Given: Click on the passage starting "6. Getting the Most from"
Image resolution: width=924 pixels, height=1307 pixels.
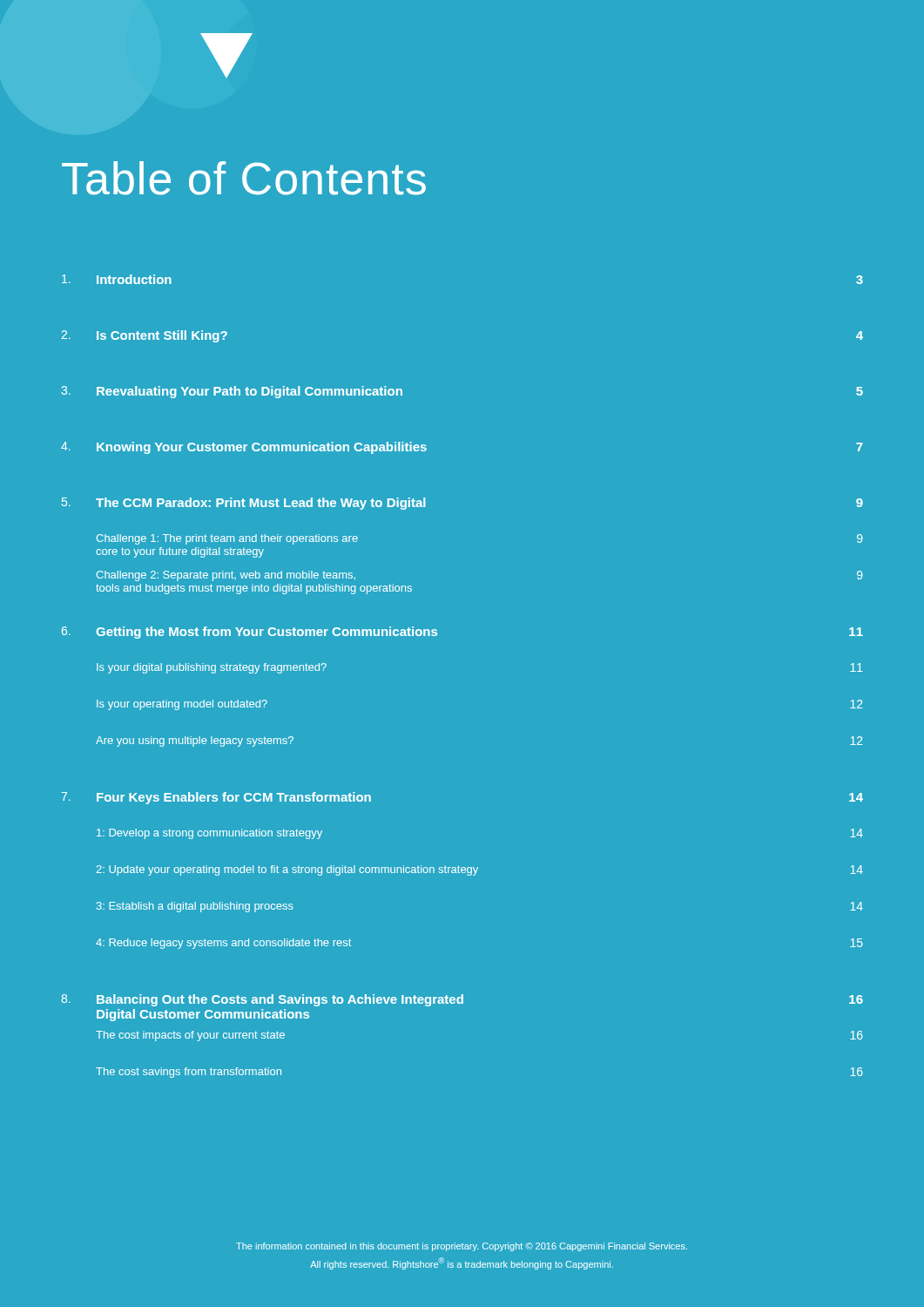Looking at the screenshot, I should (261, 632).
